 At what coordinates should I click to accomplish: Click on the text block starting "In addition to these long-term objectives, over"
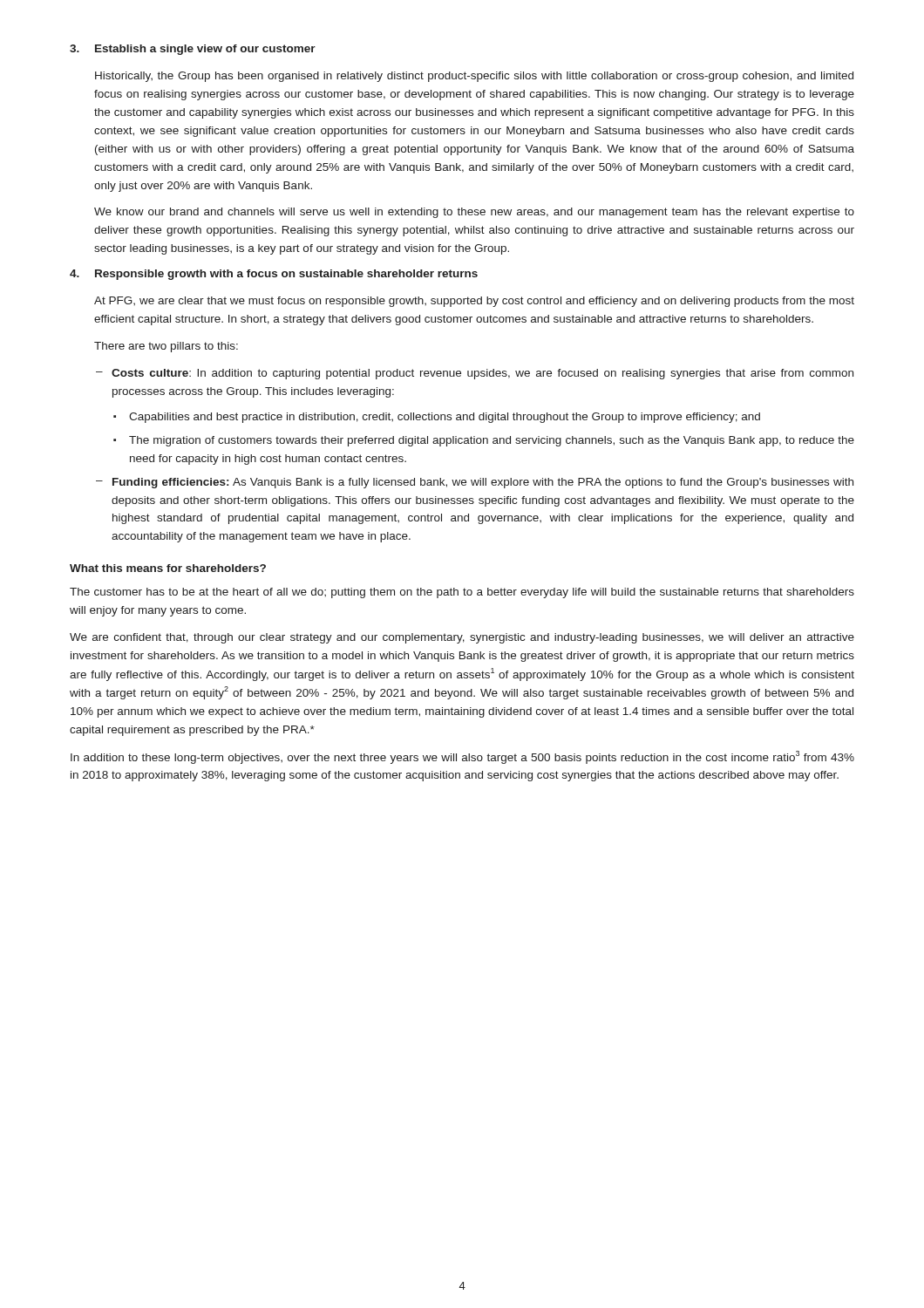pos(462,766)
